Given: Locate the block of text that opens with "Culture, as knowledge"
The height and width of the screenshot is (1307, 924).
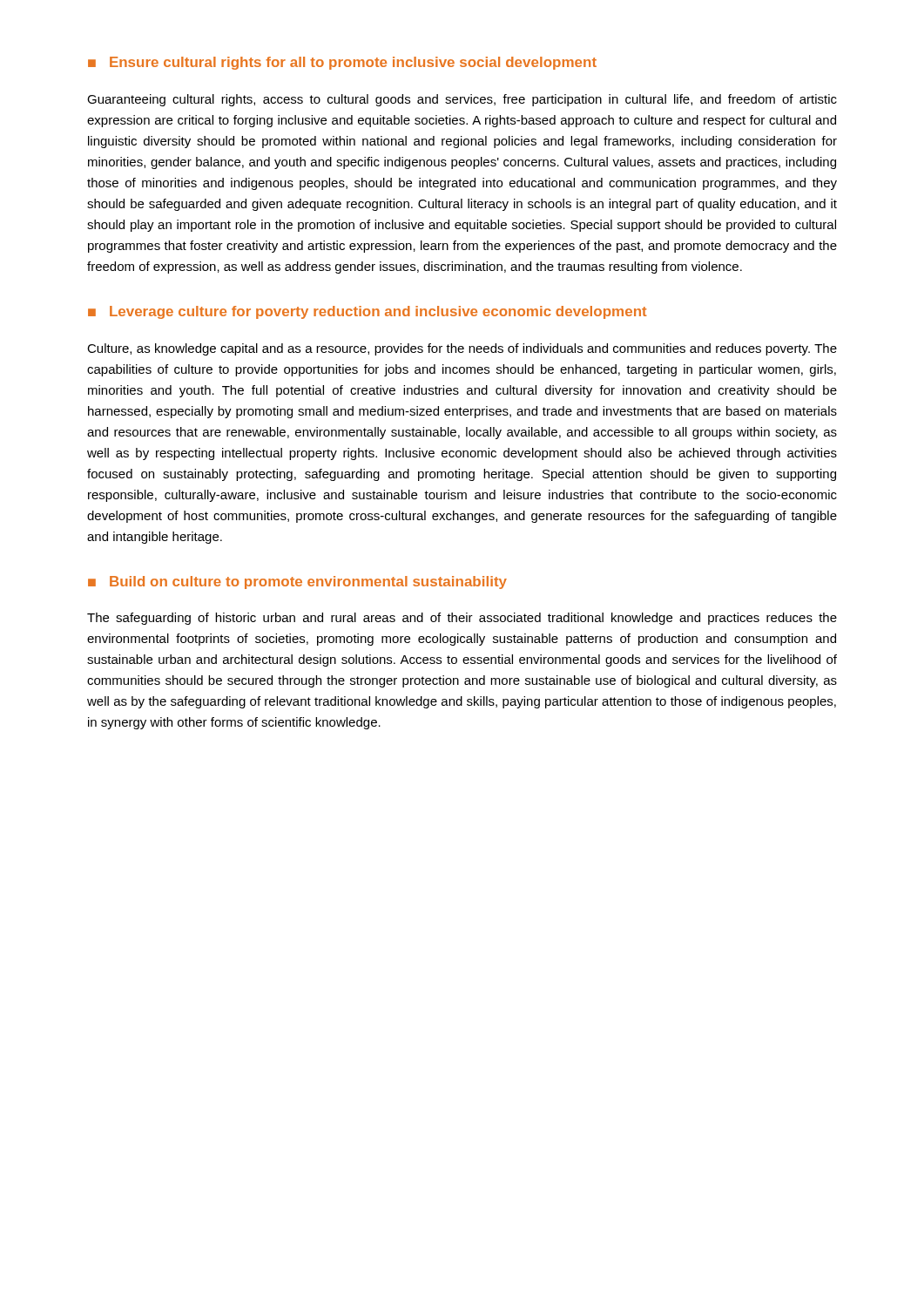Looking at the screenshot, I should pos(462,442).
